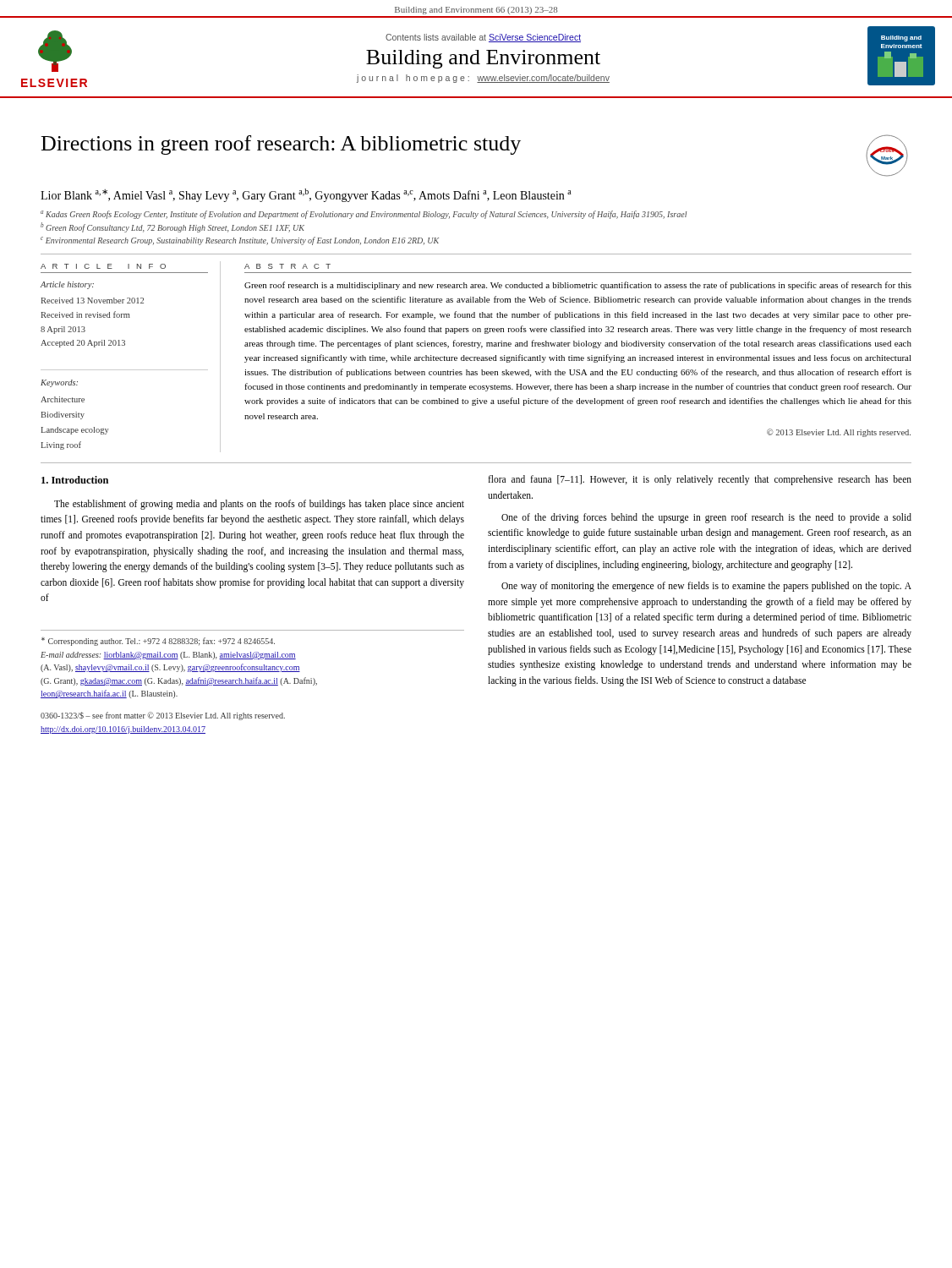Image resolution: width=952 pixels, height=1268 pixels.
Task: Click on the footnote containing "a Kadas Green Roofs Ecology"
Action: (364, 227)
